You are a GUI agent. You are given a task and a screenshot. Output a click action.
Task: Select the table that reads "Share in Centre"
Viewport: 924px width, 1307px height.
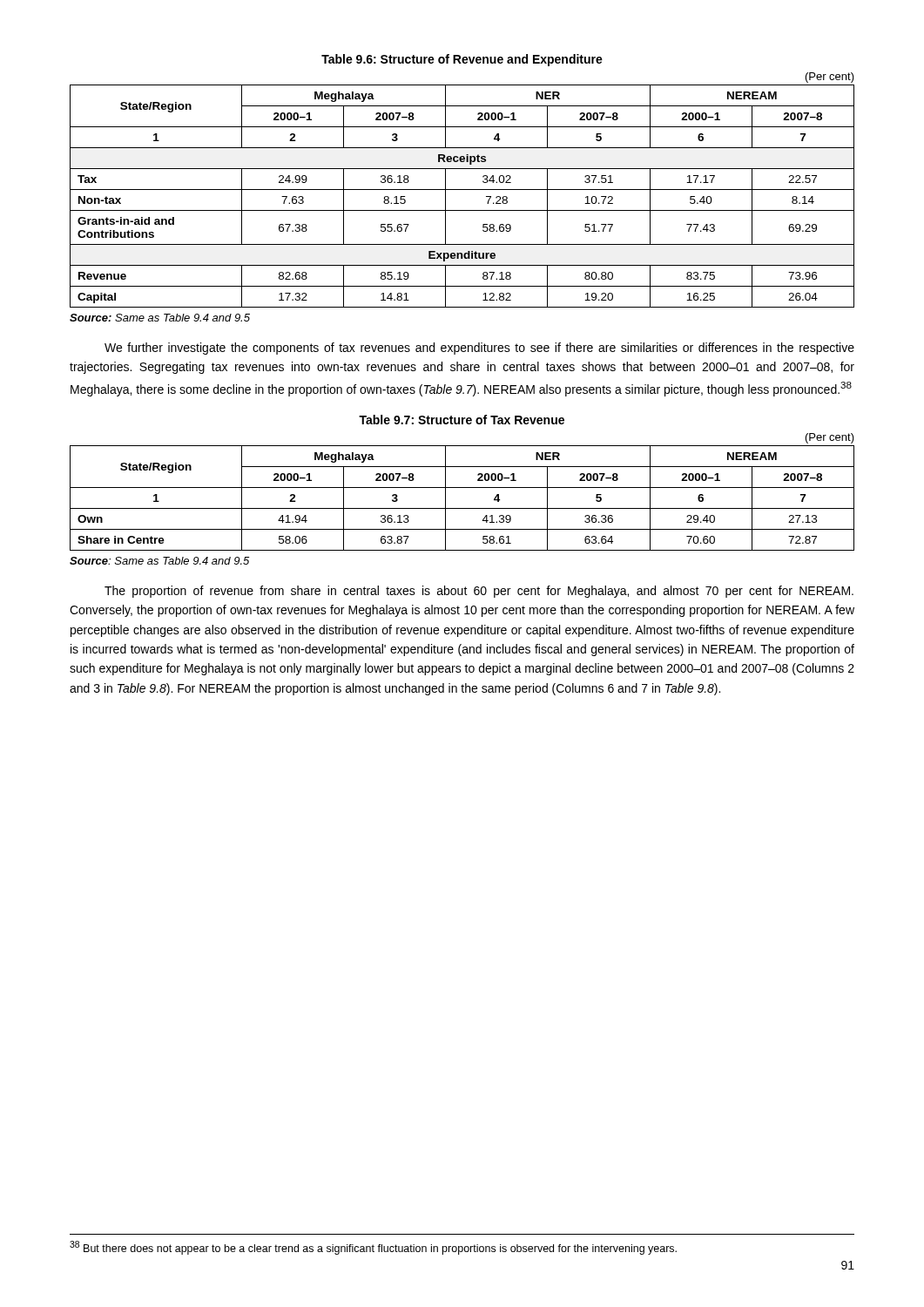click(462, 498)
